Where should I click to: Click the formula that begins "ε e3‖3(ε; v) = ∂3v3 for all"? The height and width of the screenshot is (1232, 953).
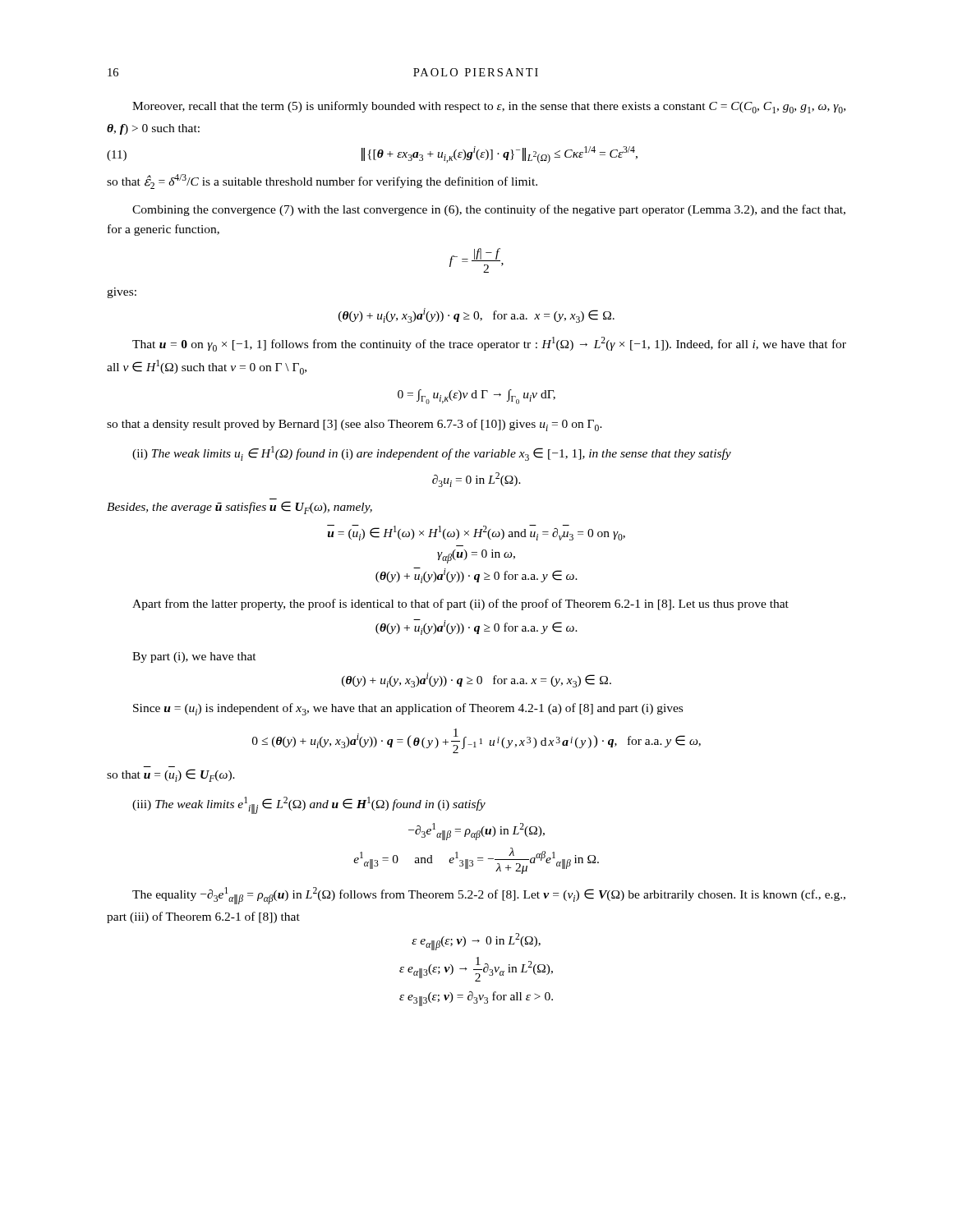pyautogui.click(x=476, y=997)
